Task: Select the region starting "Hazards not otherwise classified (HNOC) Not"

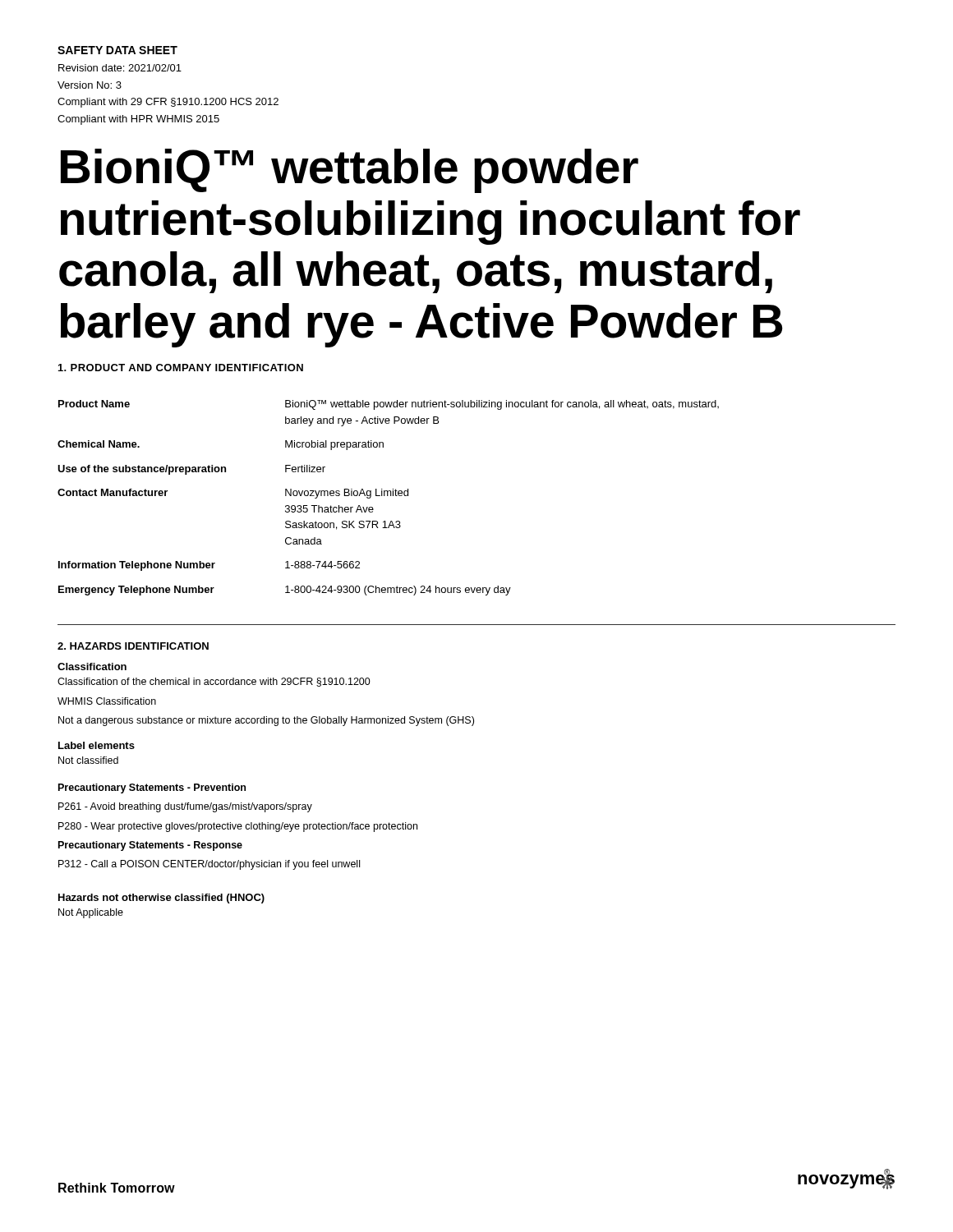Action: coord(161,899)
